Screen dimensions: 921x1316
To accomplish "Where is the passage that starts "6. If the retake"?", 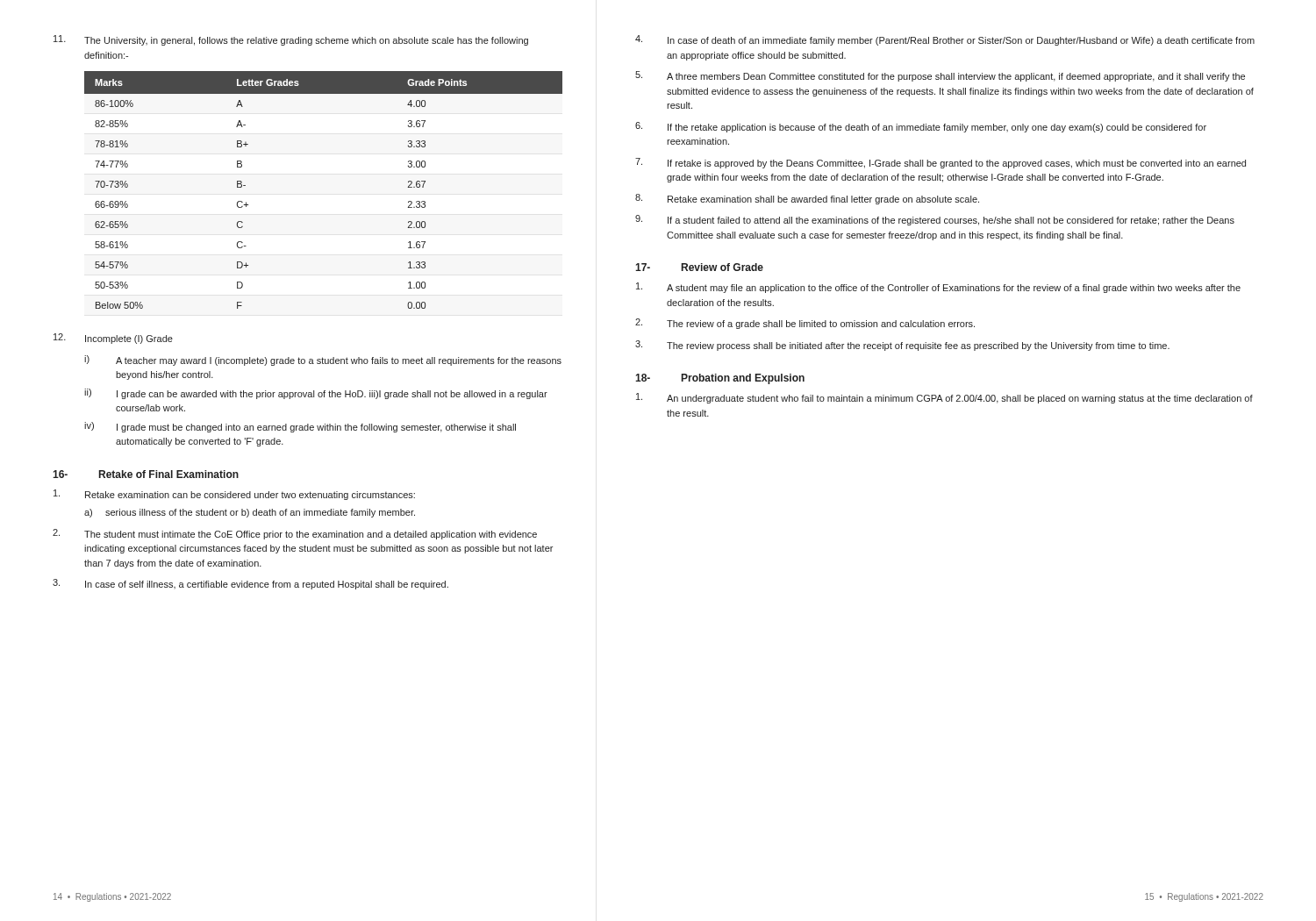I will pyautogui.click(x=949, y=134).
